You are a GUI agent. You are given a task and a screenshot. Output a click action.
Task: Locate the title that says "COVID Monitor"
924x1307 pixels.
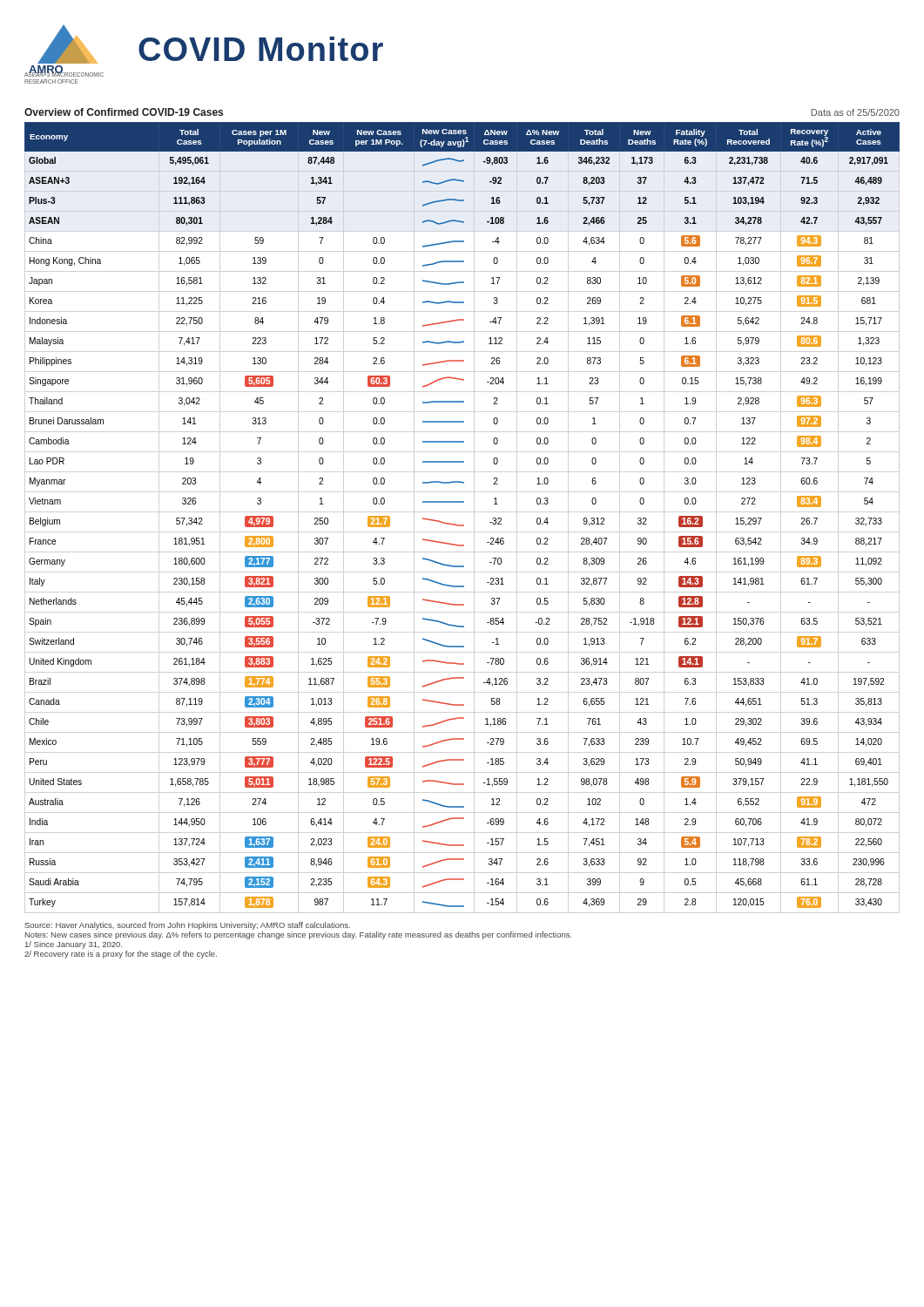[x=261, y=50]
